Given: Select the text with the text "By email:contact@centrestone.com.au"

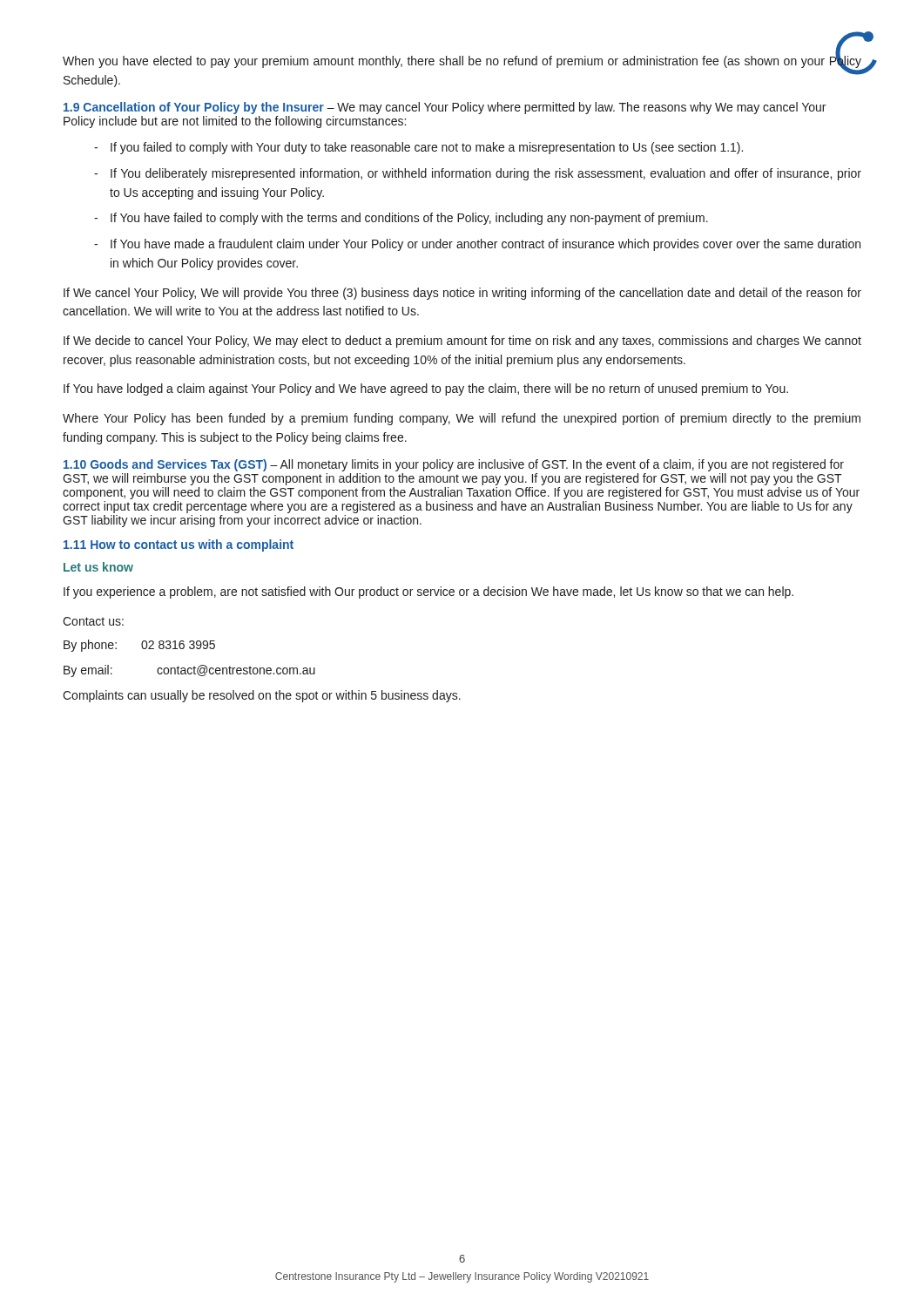Looking at the screenshot, I should coord(189,671).
